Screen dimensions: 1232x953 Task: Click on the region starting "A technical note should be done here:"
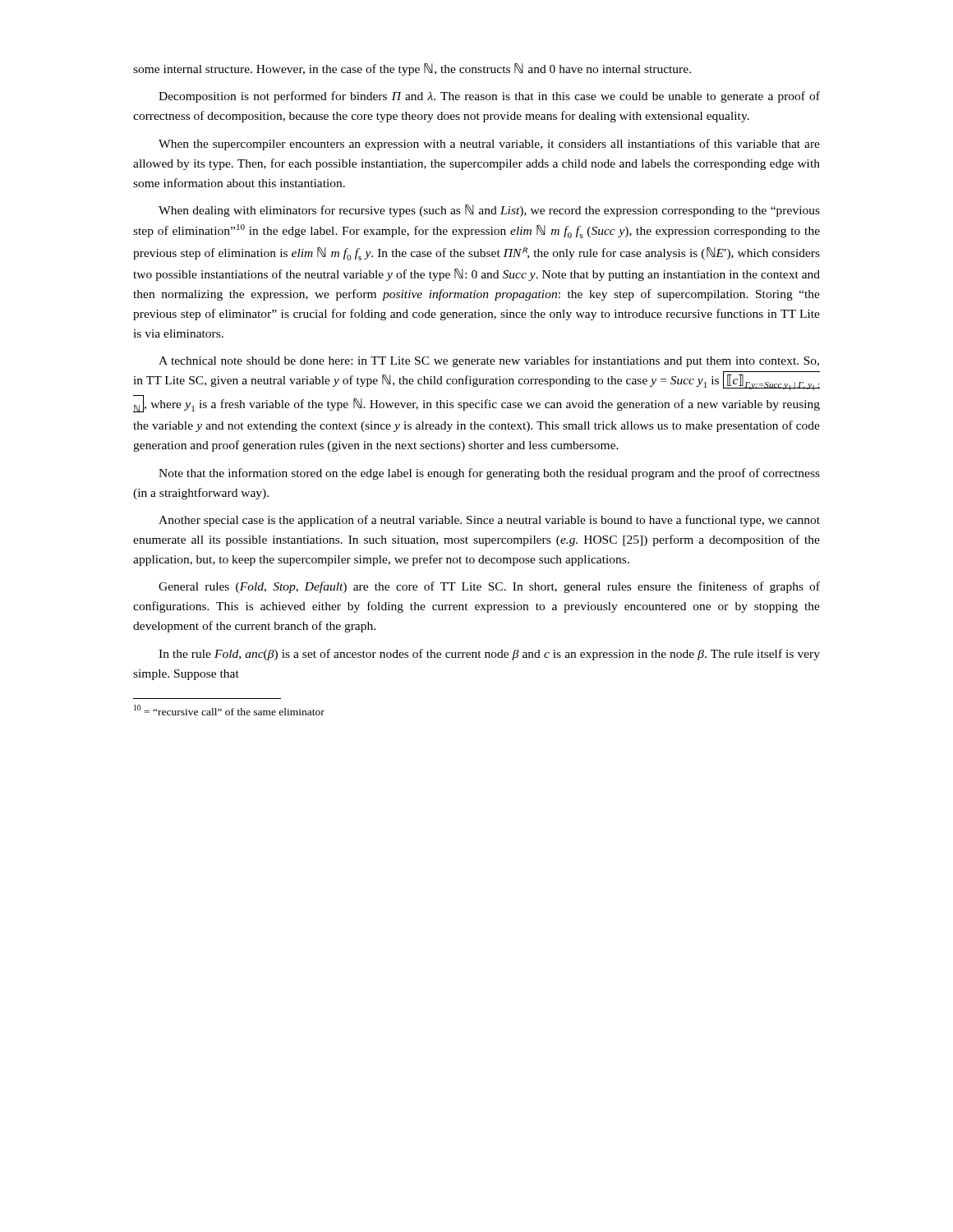coord(476,403)
